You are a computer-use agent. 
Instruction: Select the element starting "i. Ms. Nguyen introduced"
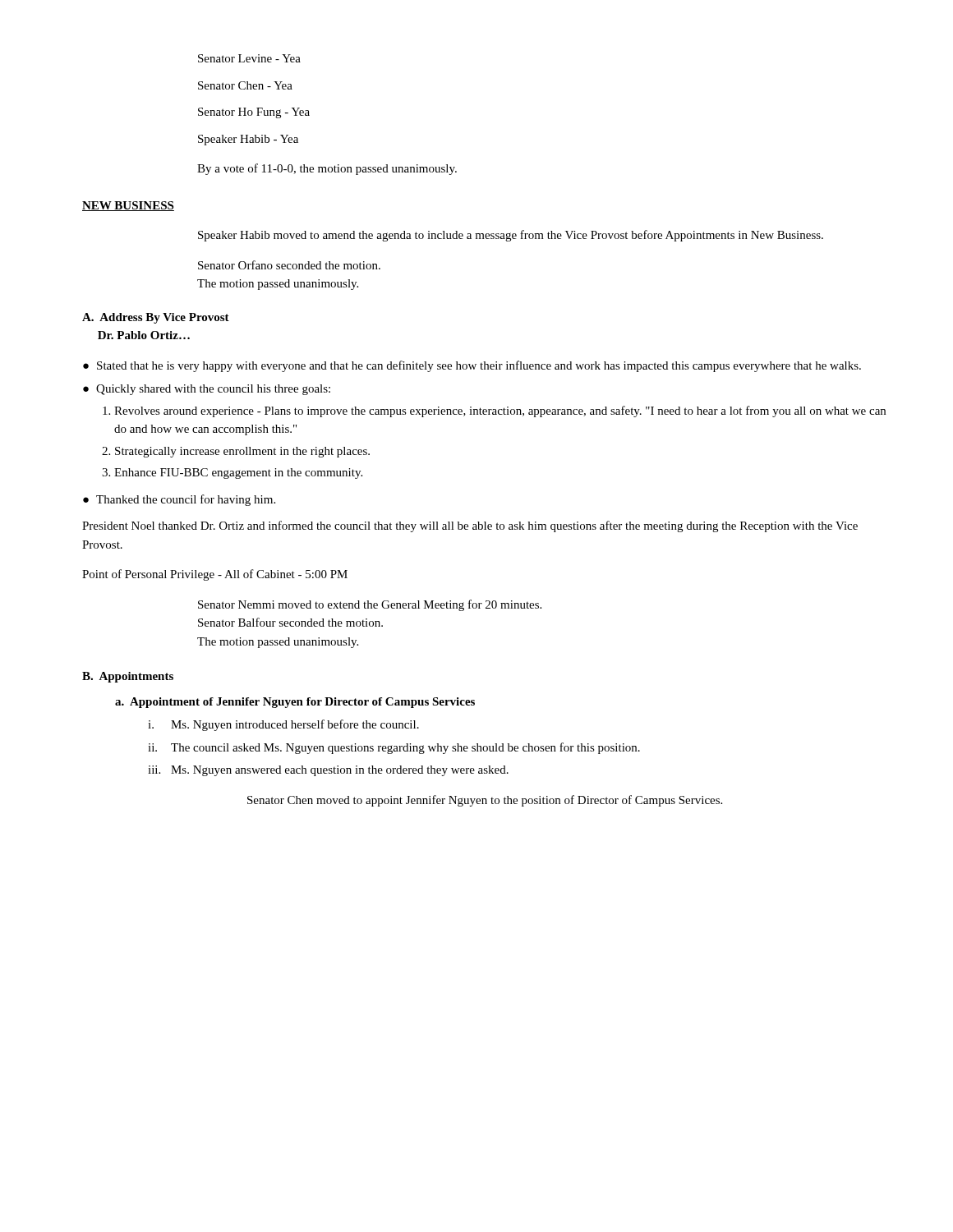[284, 725]
